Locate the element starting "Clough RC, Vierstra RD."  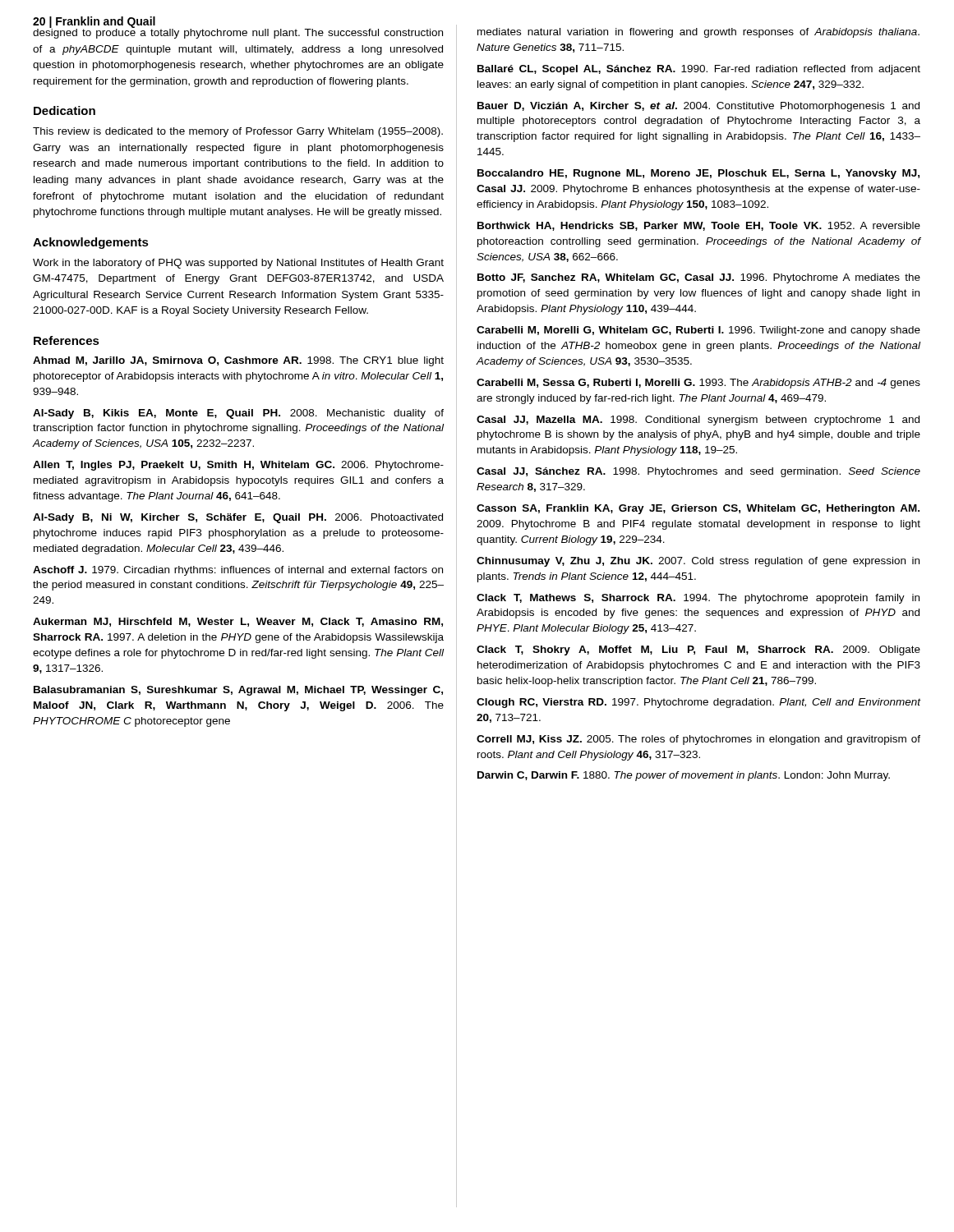click(698, 710)
